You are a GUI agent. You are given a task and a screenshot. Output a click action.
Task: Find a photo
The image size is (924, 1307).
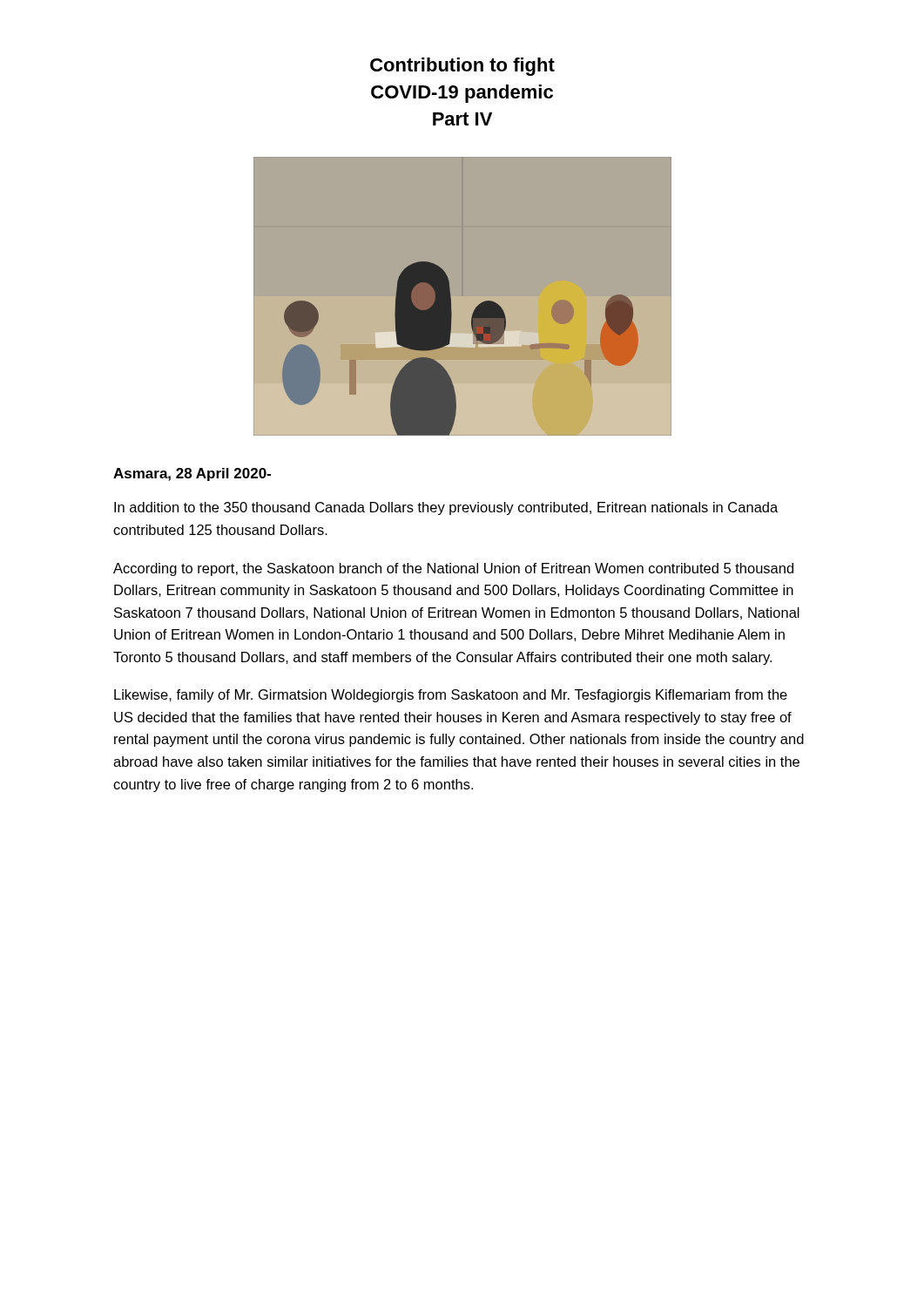462,298
